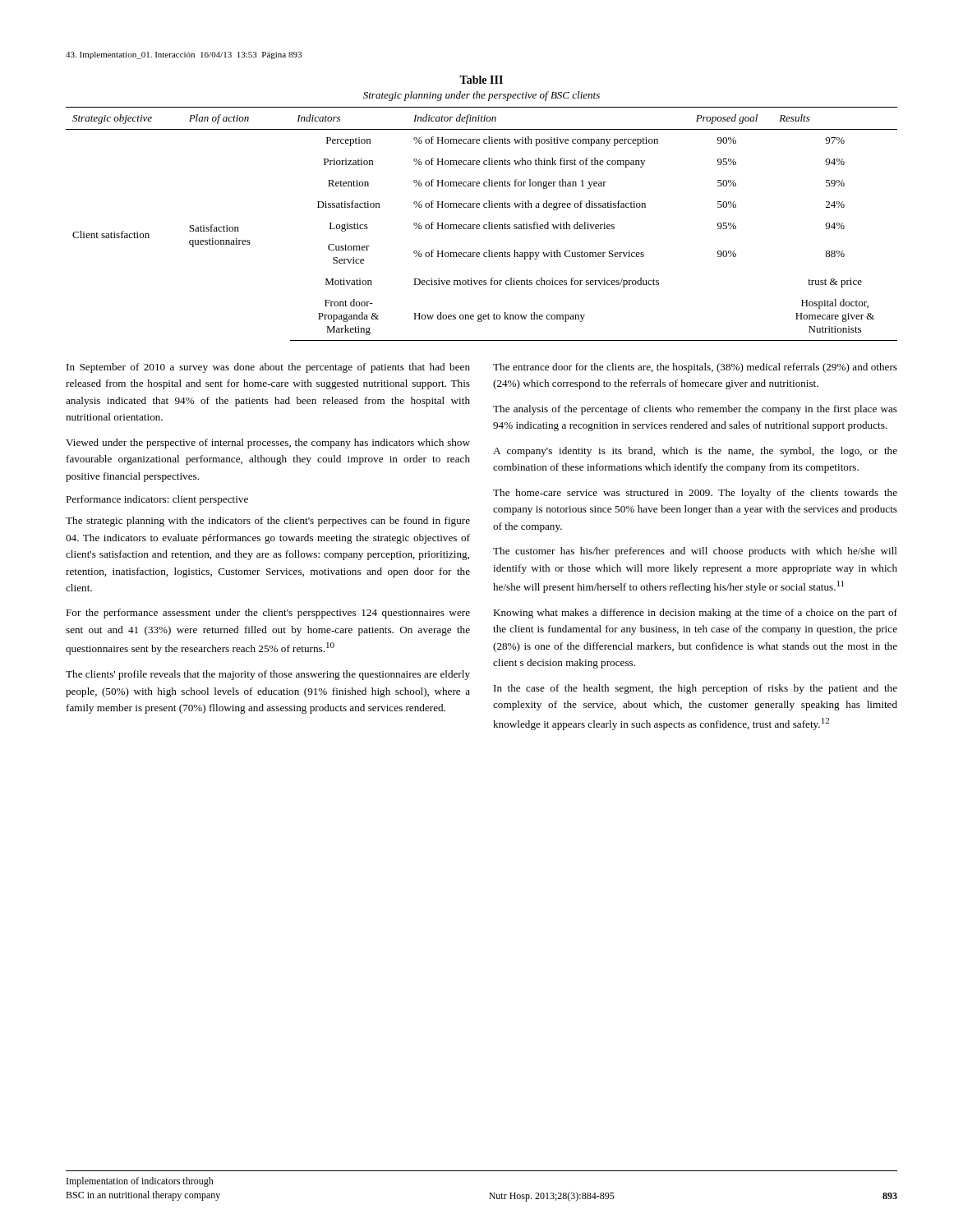Point to the region starting "The strategic planning"
Image resolution: width=963 pixels, height=1232 pixels.
268,554
